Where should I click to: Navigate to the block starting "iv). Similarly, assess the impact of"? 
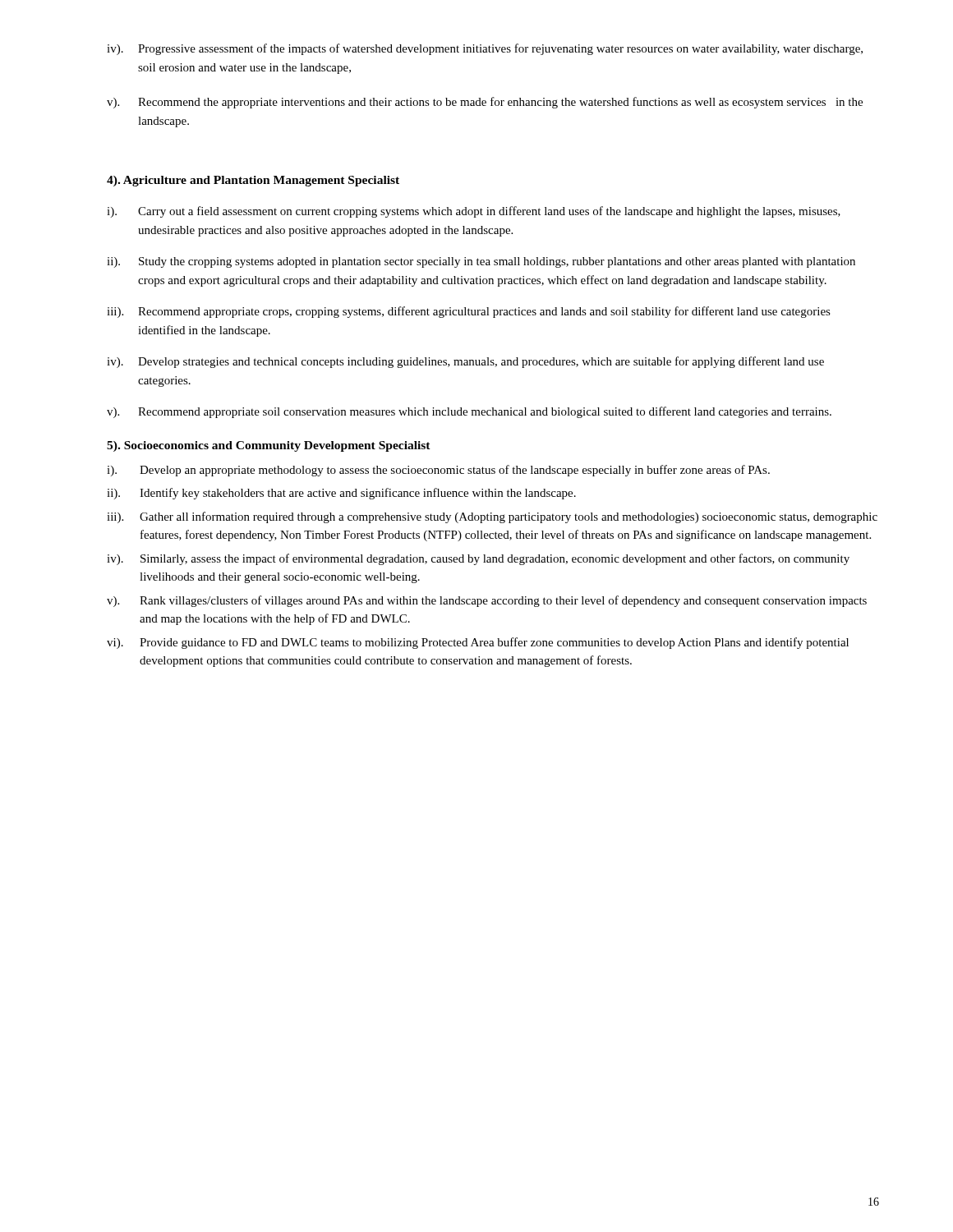point(493,568)
